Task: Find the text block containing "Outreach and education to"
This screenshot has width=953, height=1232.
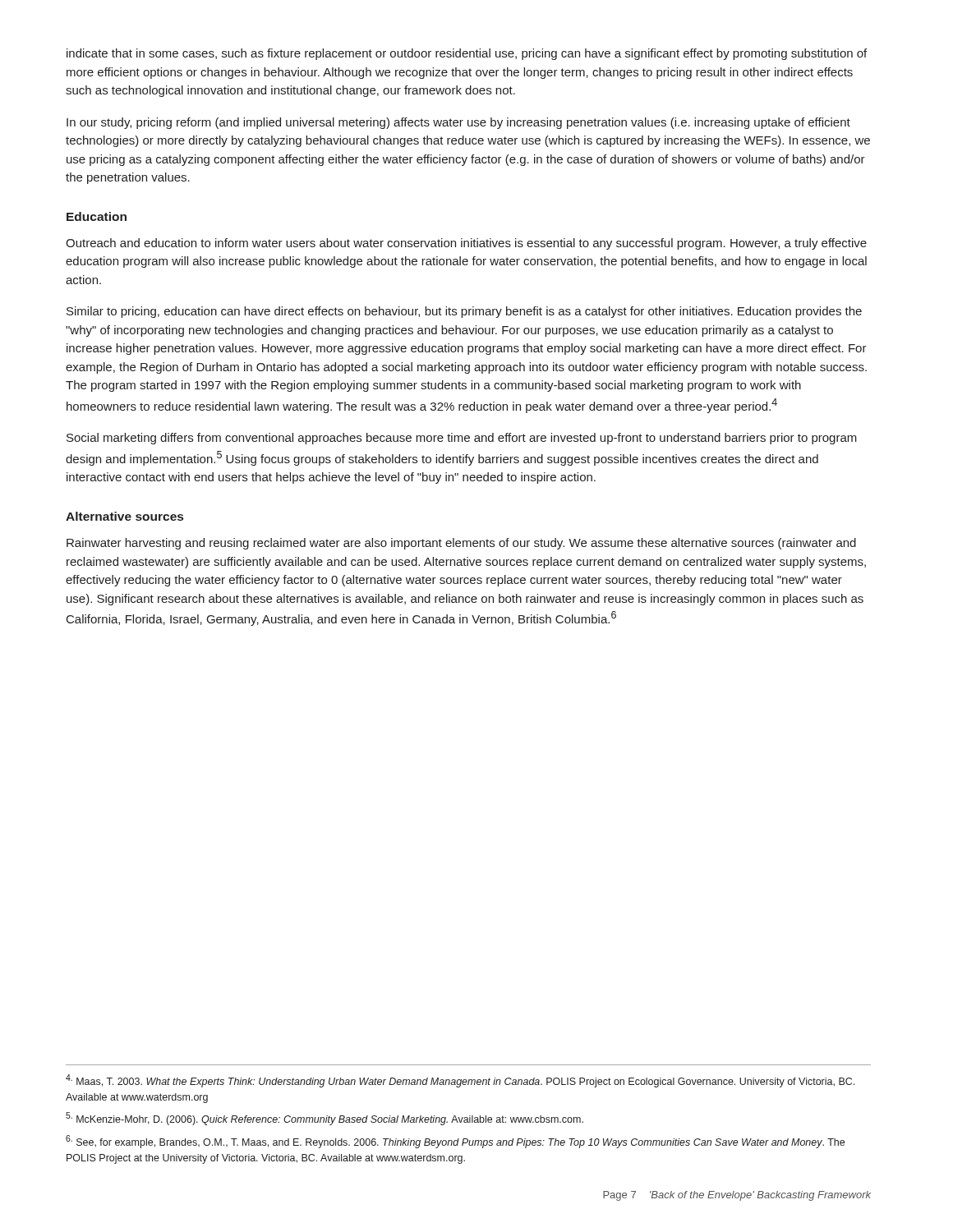Action: 466,261
